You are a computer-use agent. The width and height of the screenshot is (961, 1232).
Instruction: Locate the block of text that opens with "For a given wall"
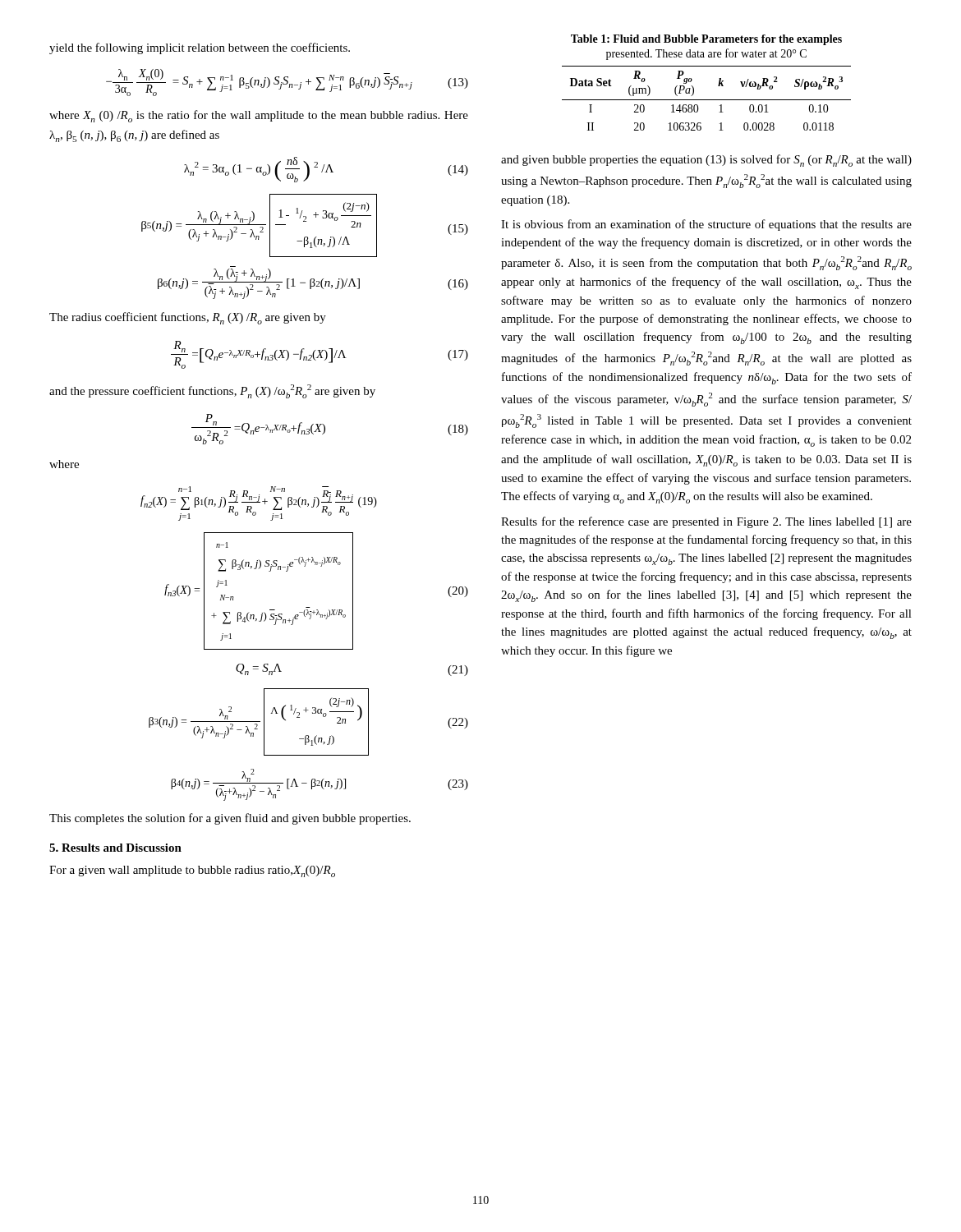click(x=259, y=871)
